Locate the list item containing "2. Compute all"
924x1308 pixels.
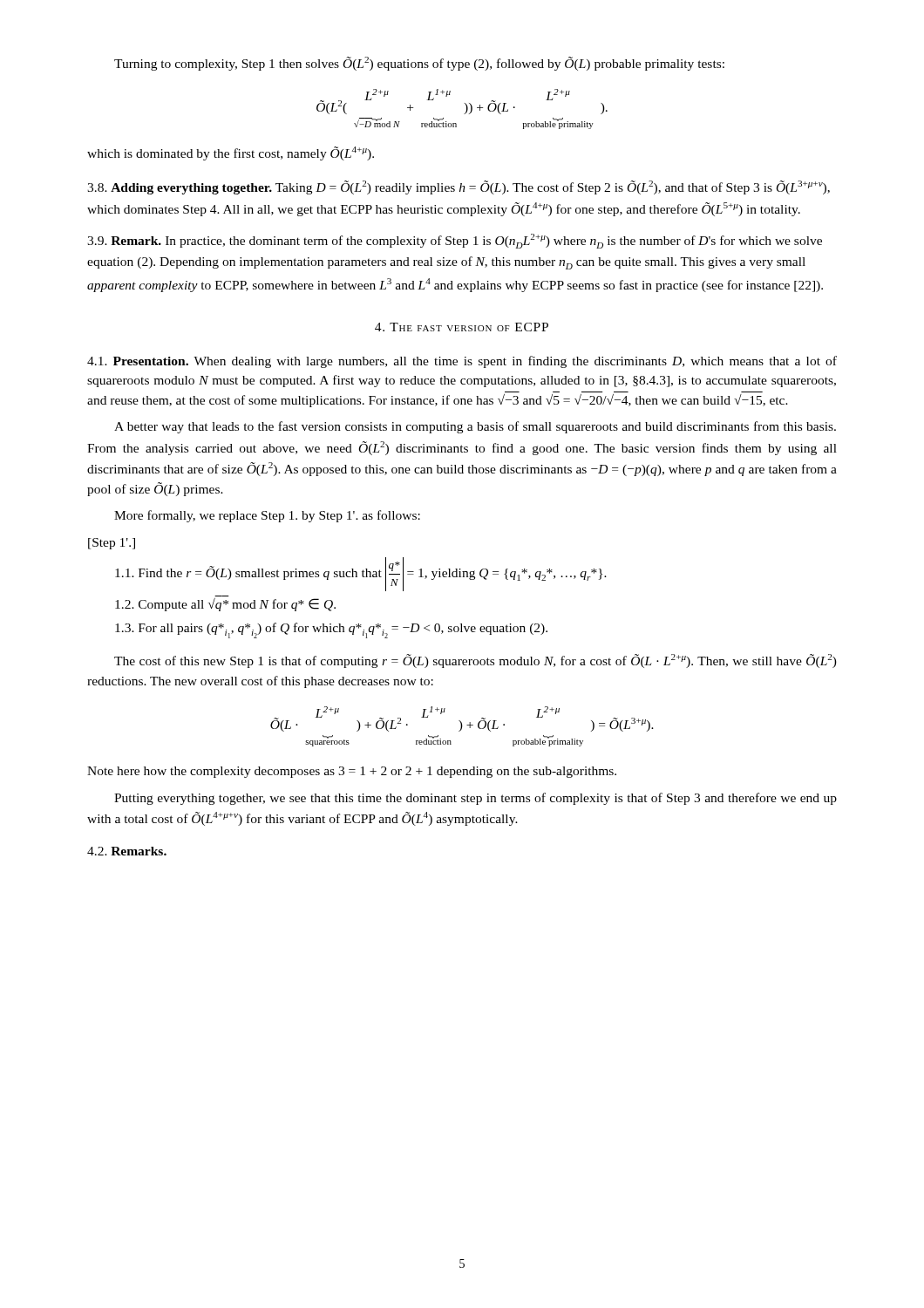click(225, 604)
